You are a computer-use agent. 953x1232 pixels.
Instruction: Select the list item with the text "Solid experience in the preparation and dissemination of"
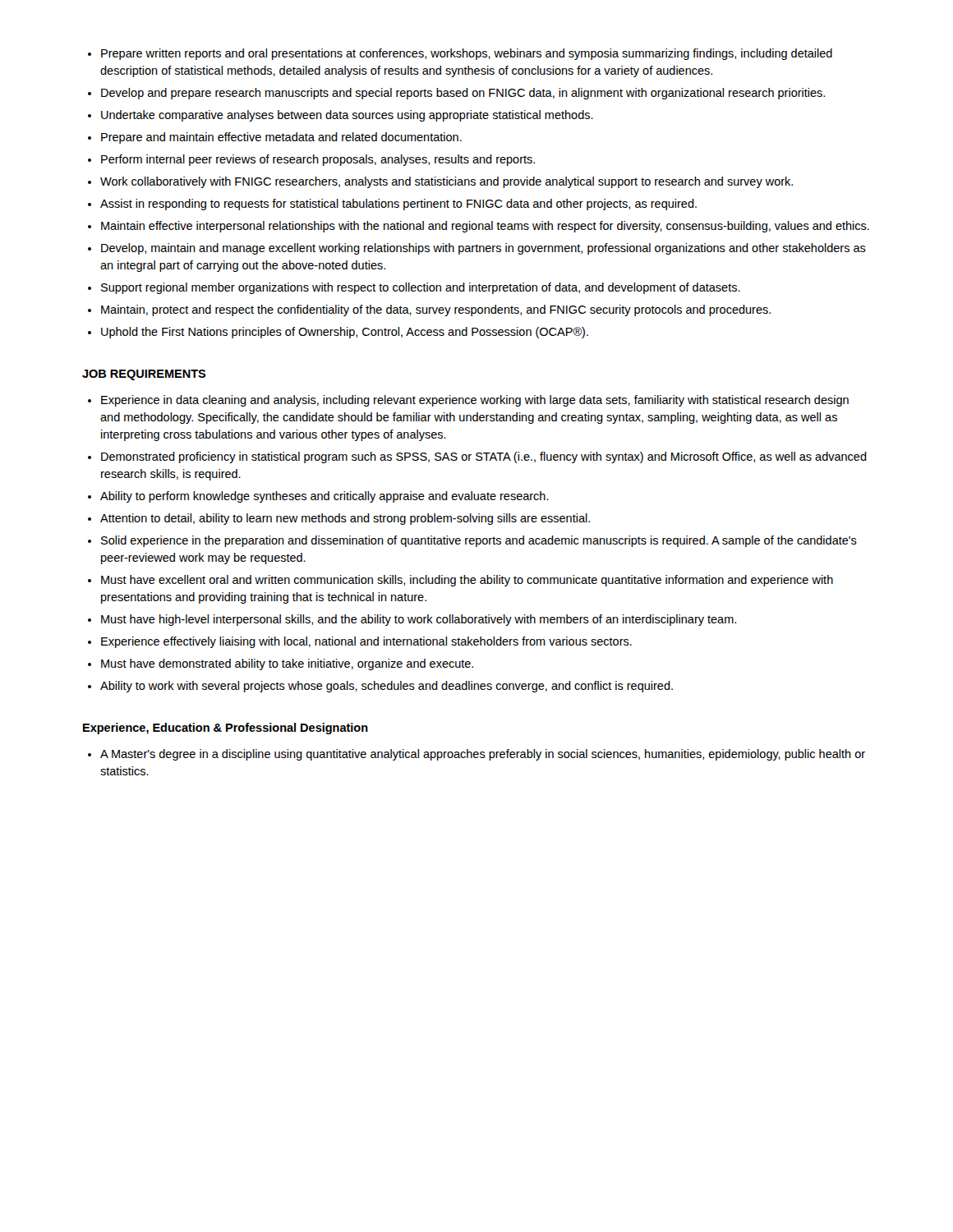point(486,550)
